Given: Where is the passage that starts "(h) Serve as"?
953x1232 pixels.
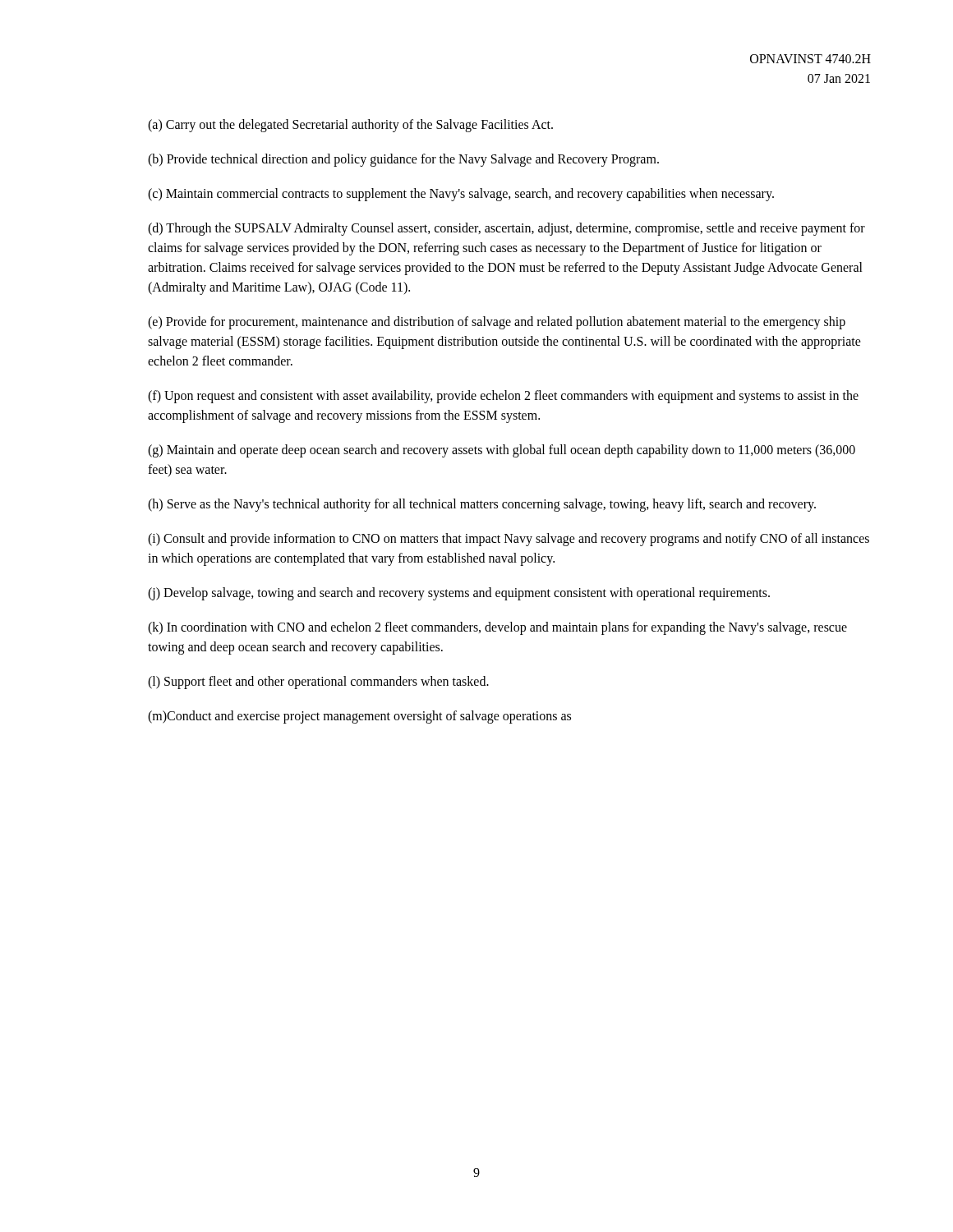Looking at the screenshot, I should (476, 504).
